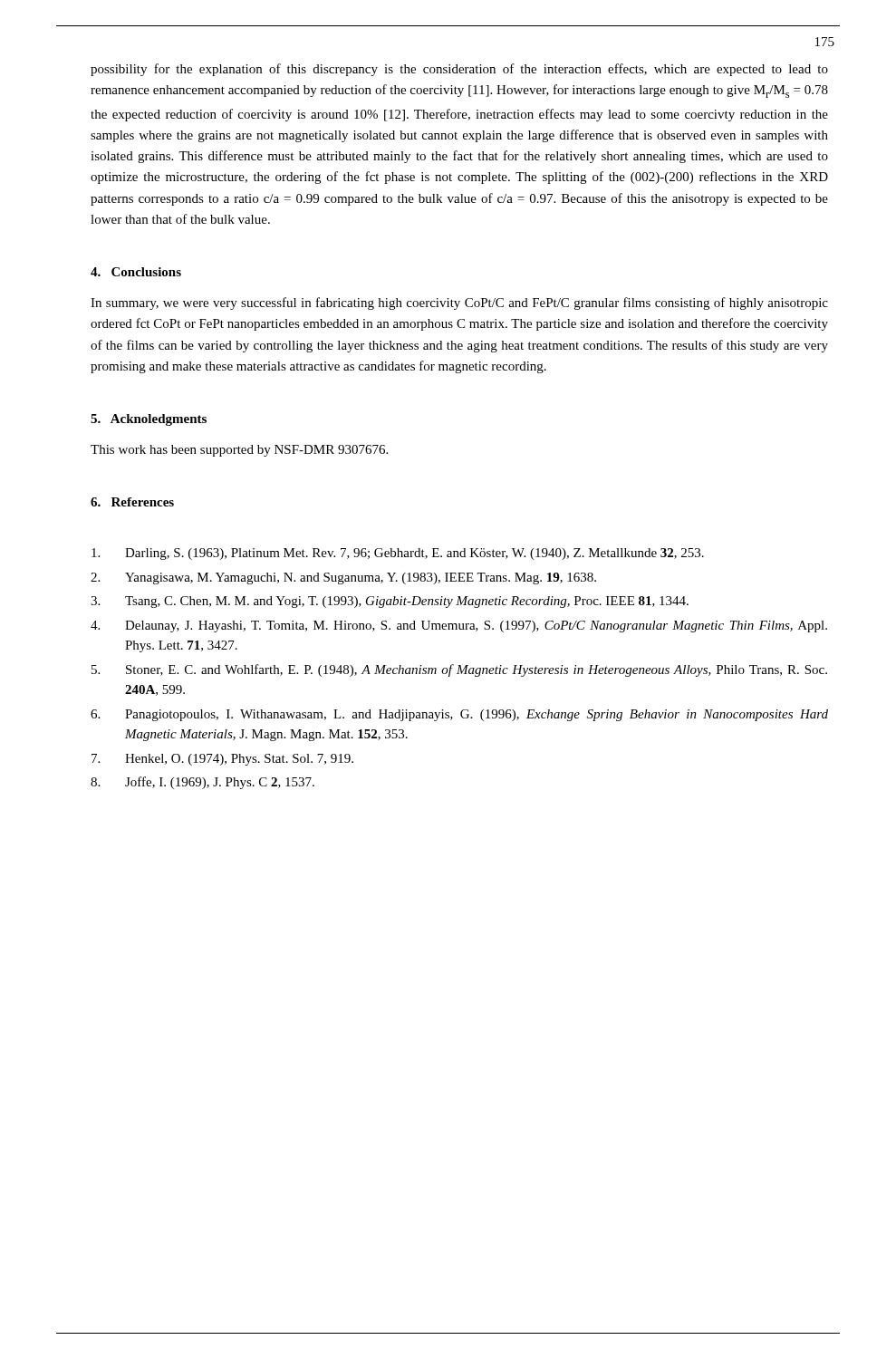Image resolution: width=896 pixels, height=1359 pixels.
Task: Point to the block starting "Panagiotopoulos, I. Withanawasam, L. and Hadjipanayis, G."
Action: [477, 724]
